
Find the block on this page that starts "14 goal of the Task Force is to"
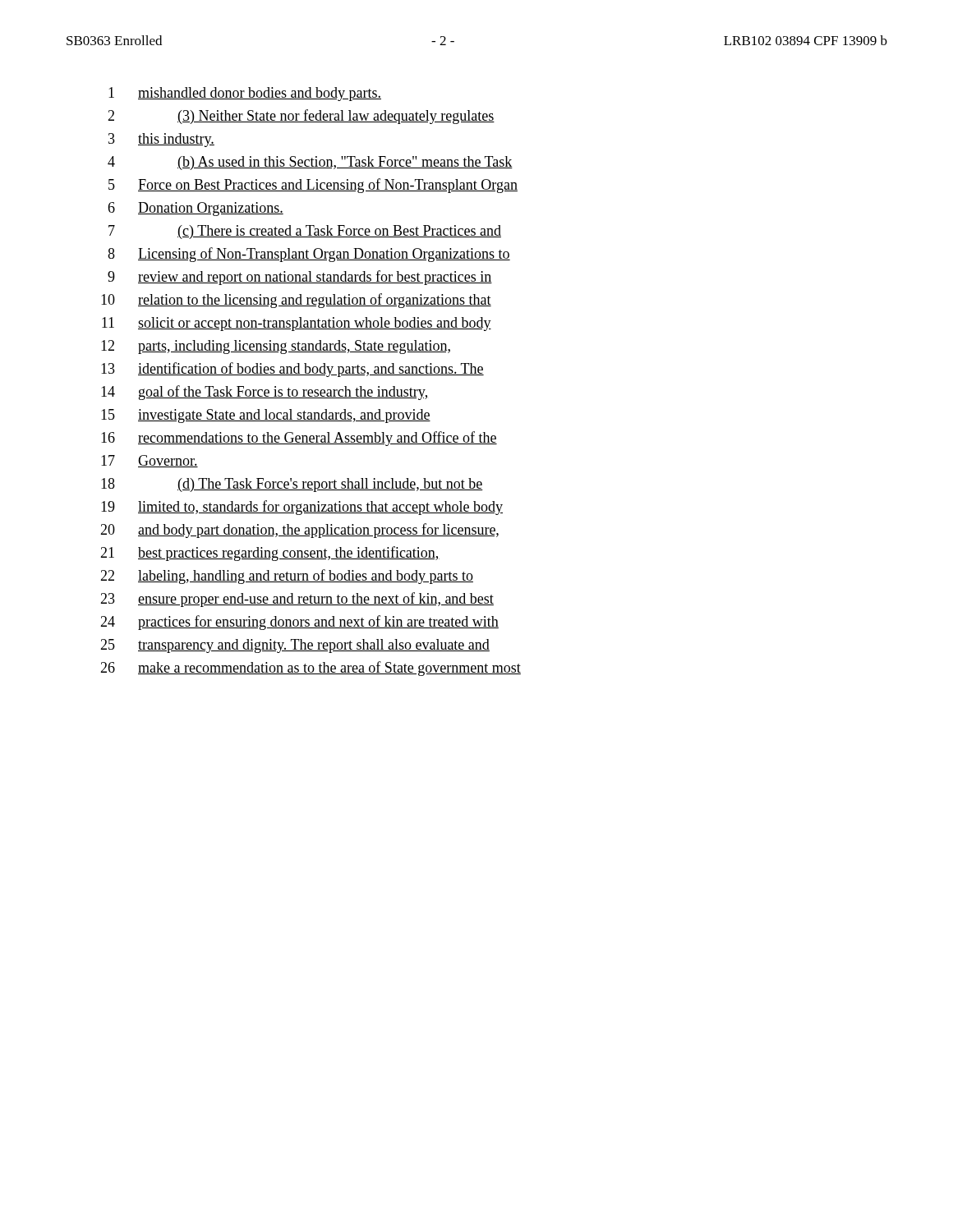(x=264, y=393)
